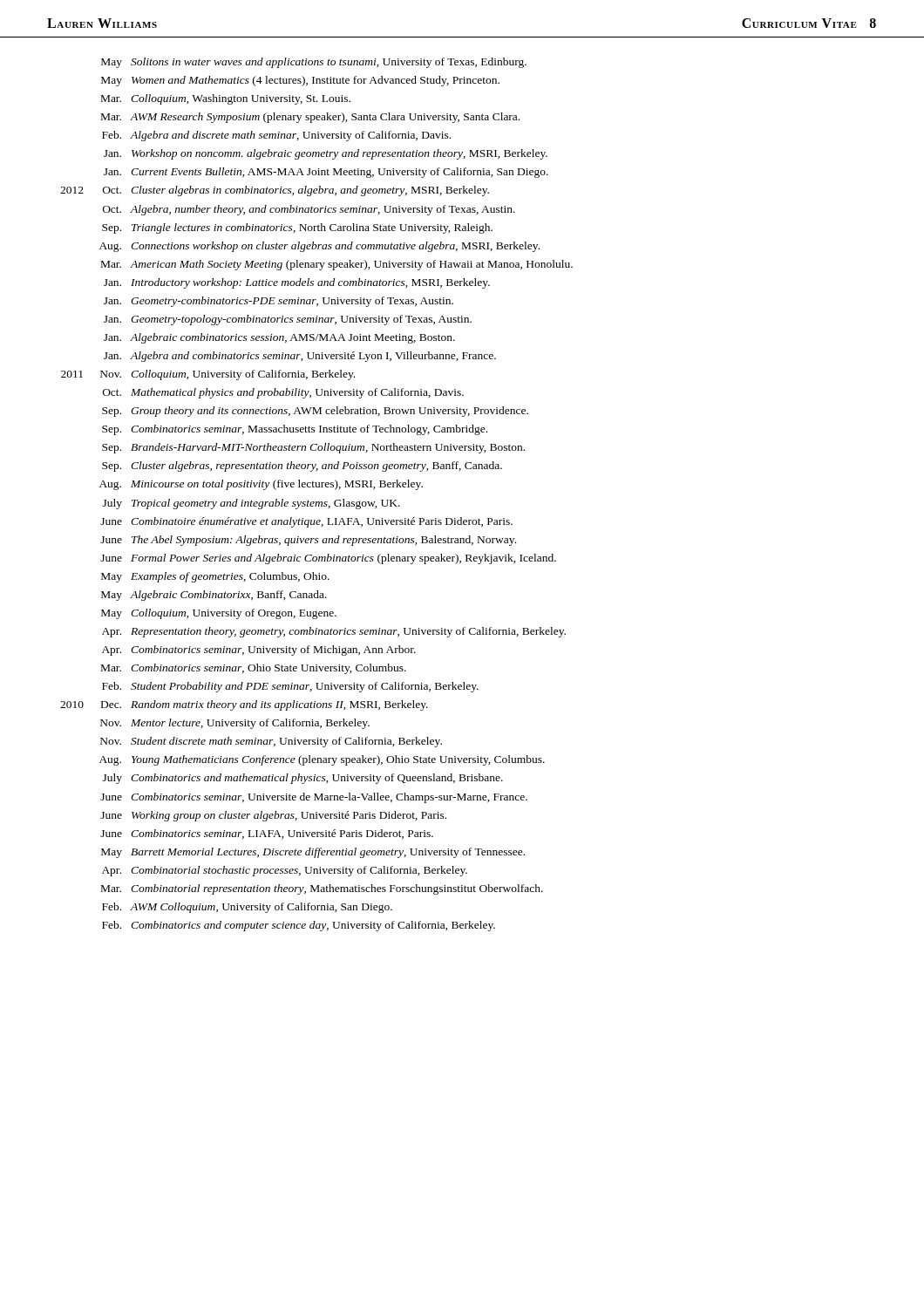Locate the block starting "Sep. Group theory and"
Viewport: 924px width, 1308px height.
click(x=462, y=411)
